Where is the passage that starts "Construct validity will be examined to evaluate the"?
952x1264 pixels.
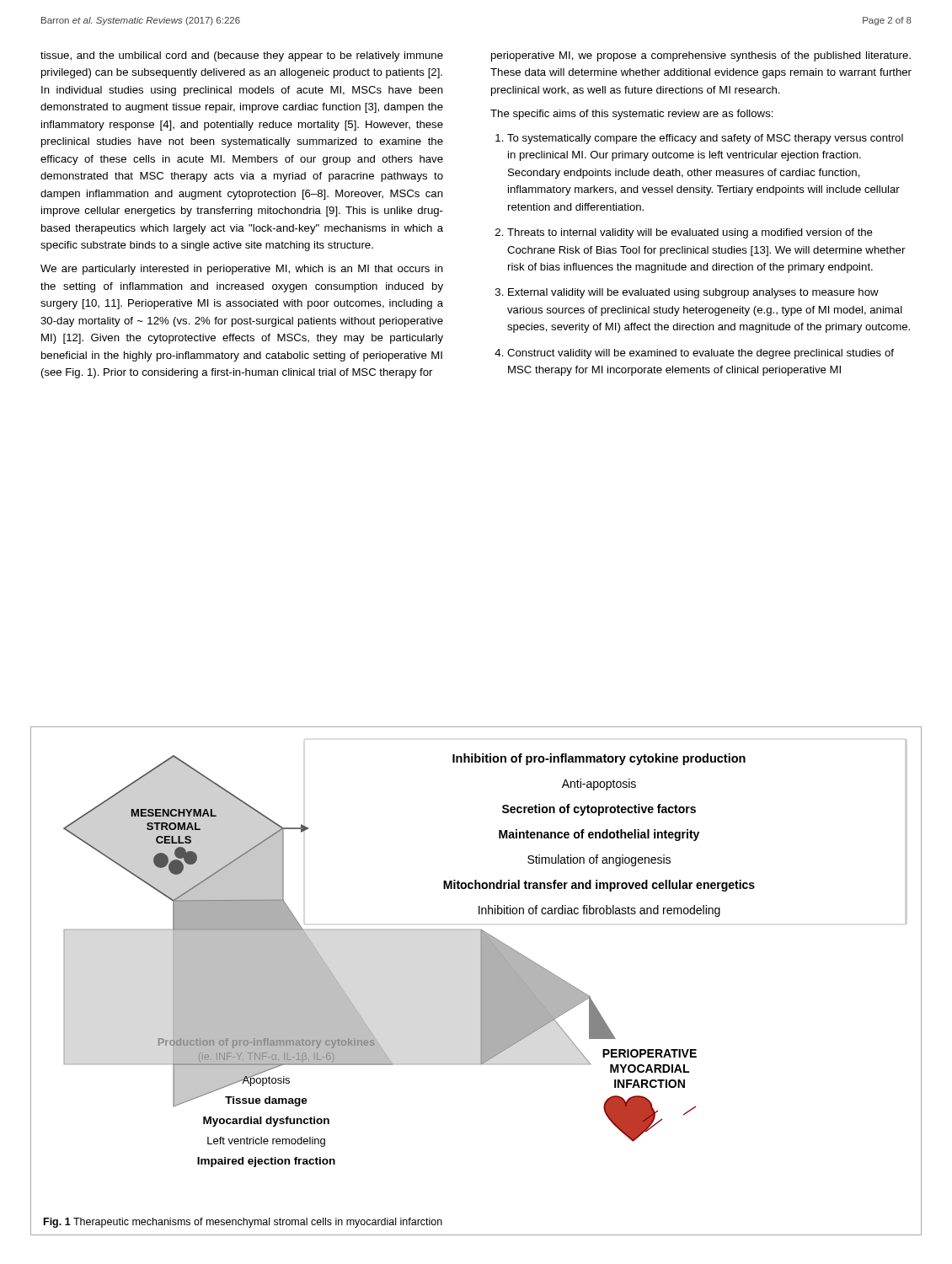(x=700, y=361)
